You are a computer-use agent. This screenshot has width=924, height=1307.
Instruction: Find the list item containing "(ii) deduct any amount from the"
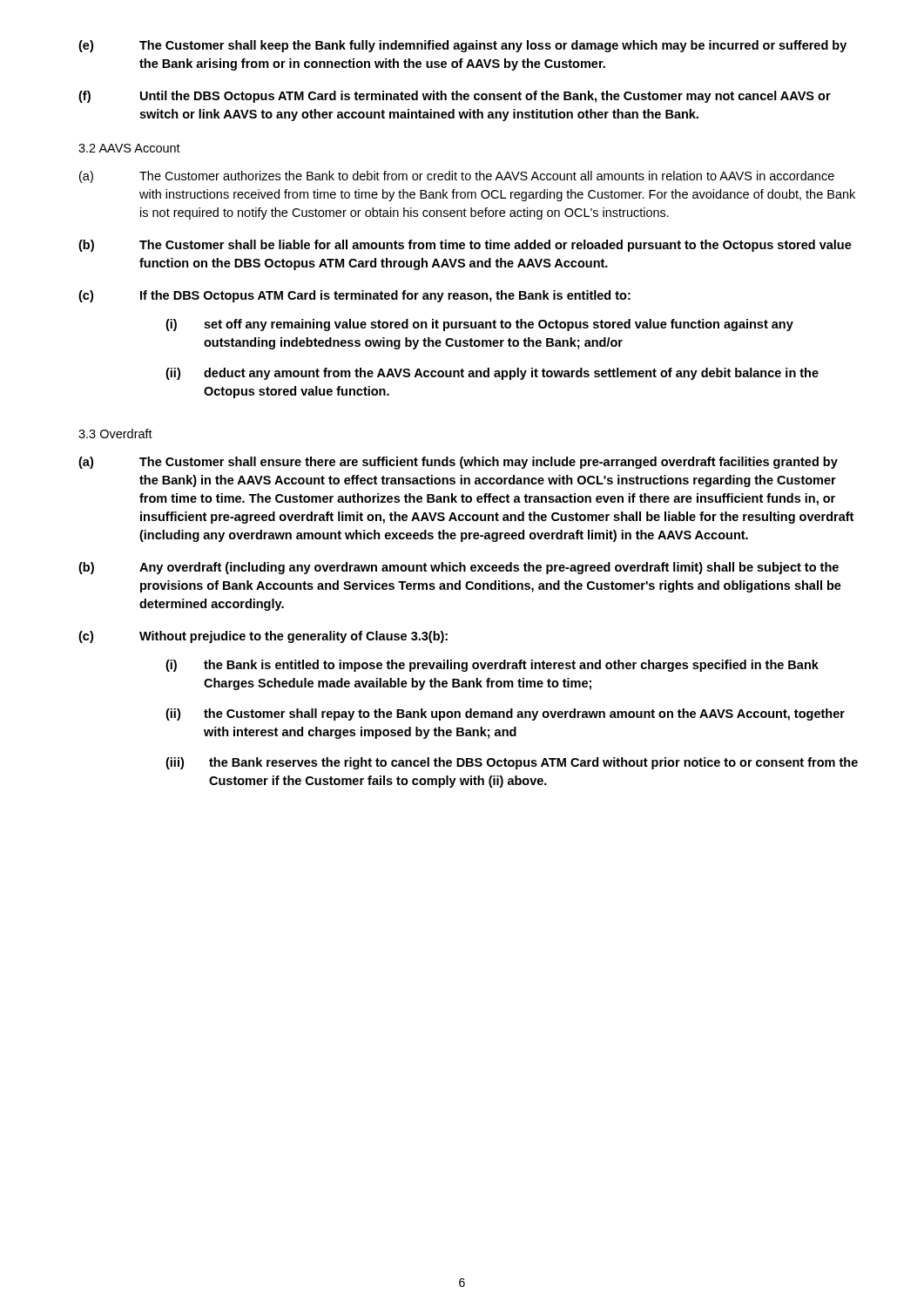pyautogui.click(x=512, y=383)
